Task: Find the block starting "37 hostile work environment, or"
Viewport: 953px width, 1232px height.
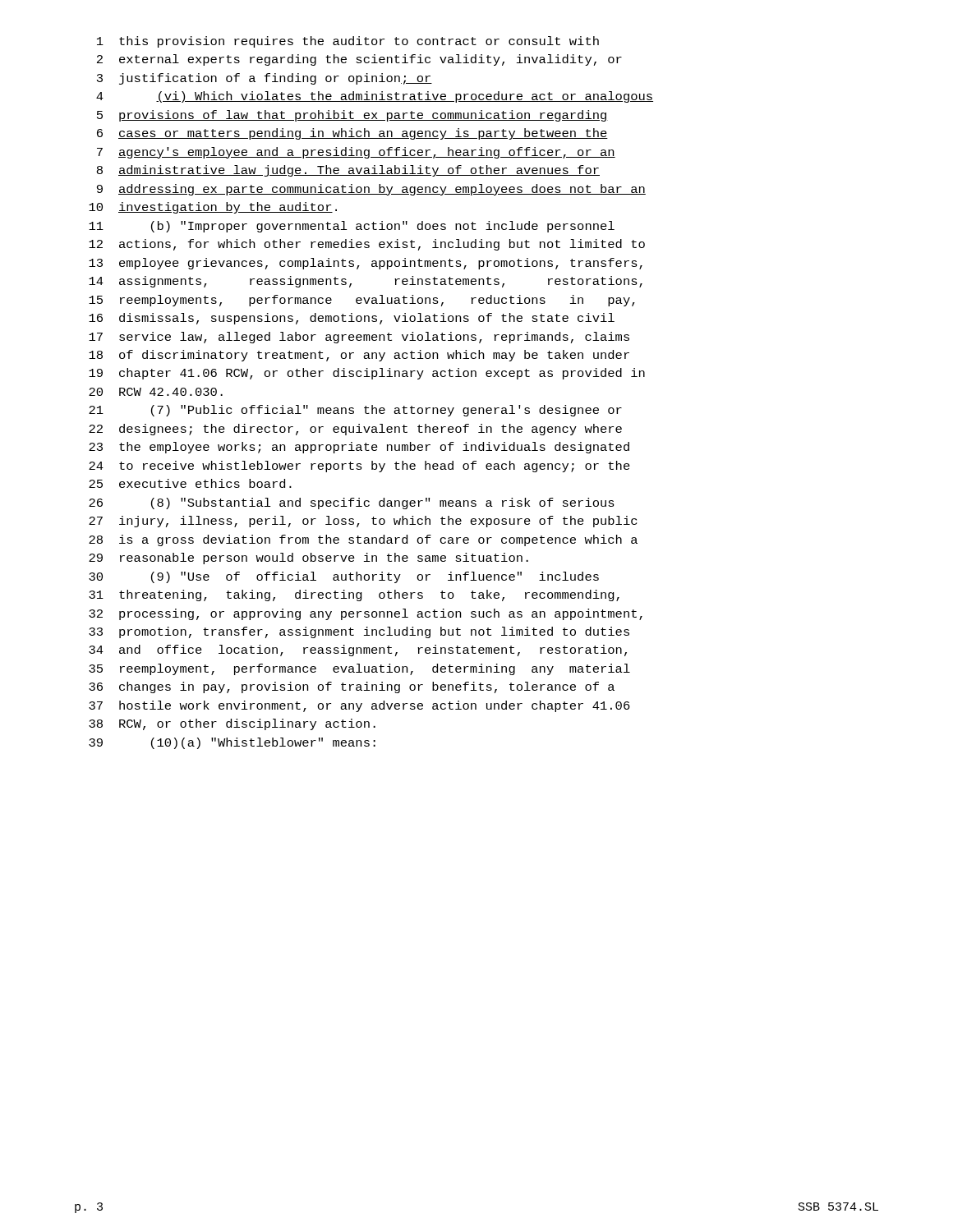Action: point(476,706)
